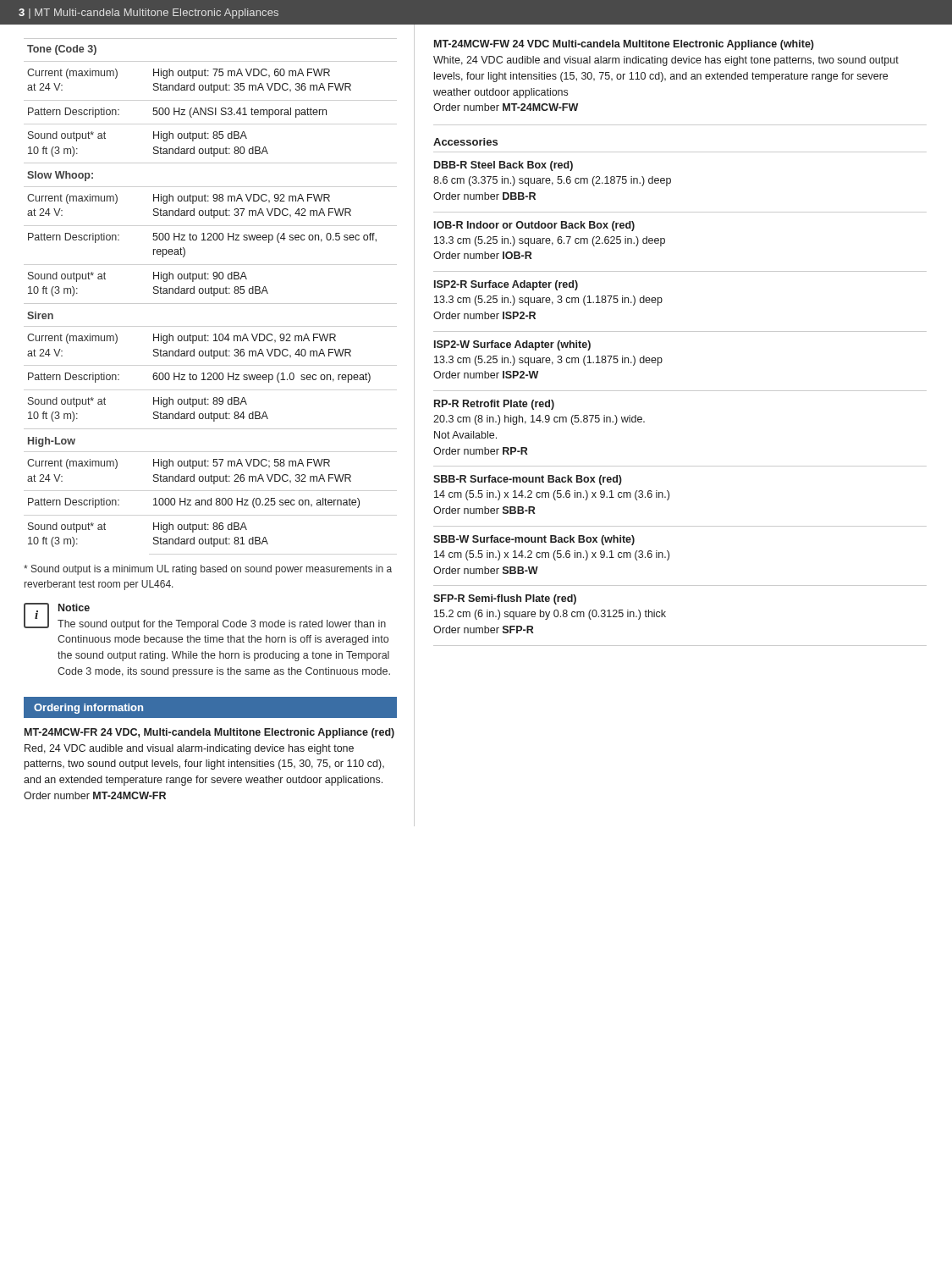
Task: Select the table that reads "600 Hz to"
Action: 210,296
